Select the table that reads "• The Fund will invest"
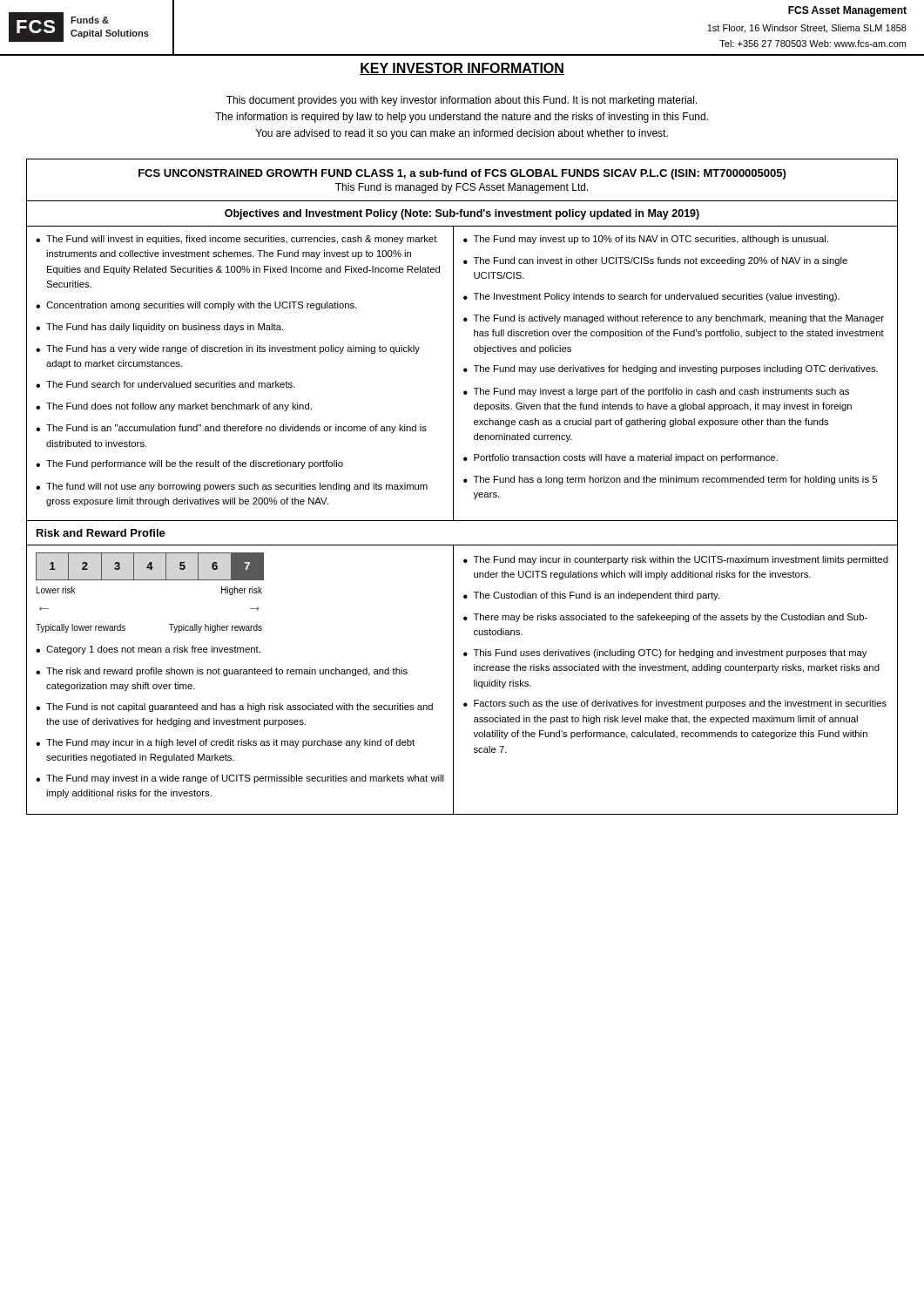The width and height of the screenshot is (924, 1307). pyautogui.click(x=462, y=373)
